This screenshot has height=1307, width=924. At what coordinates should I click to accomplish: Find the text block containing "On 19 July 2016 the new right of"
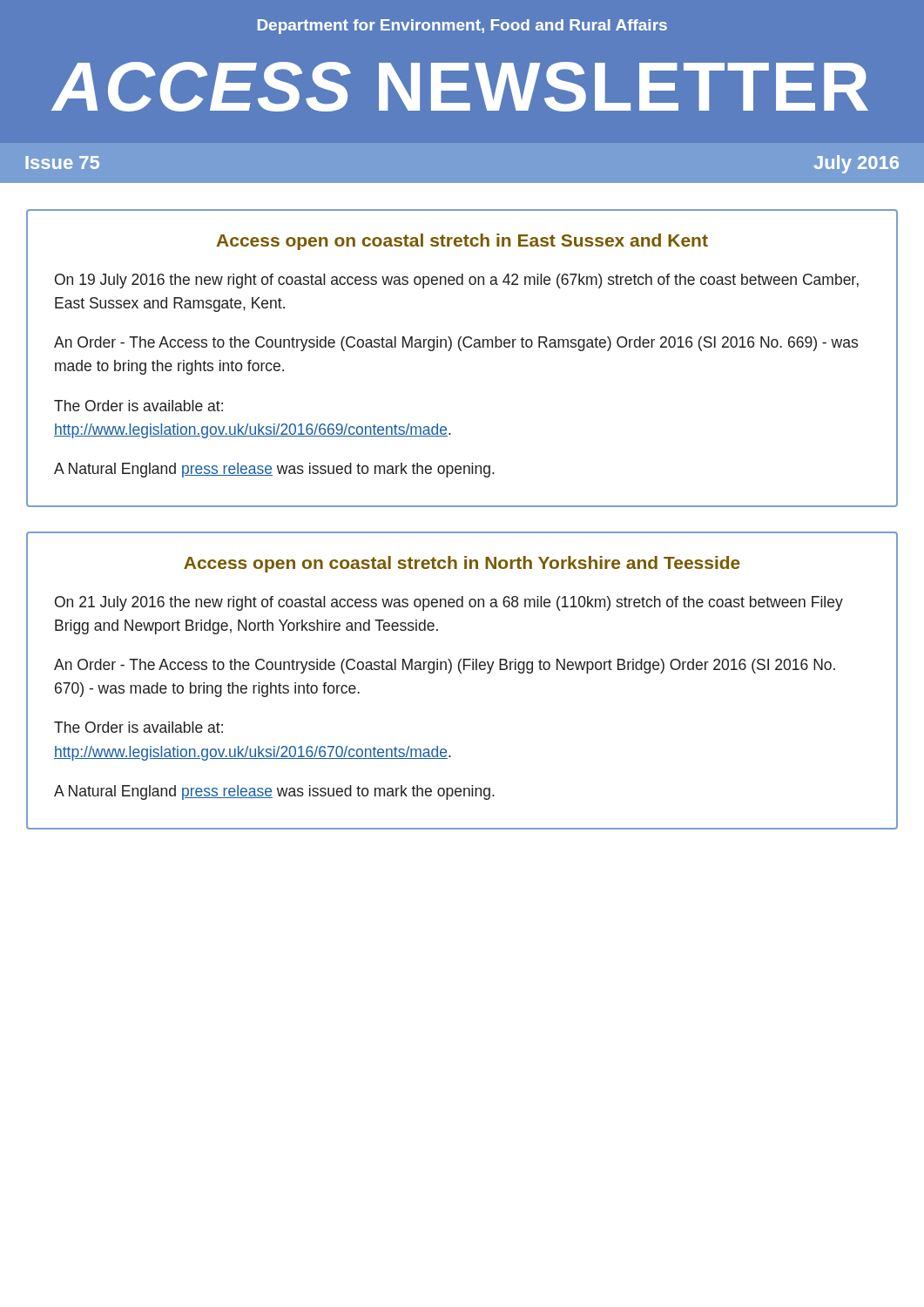tap(457, 292)
